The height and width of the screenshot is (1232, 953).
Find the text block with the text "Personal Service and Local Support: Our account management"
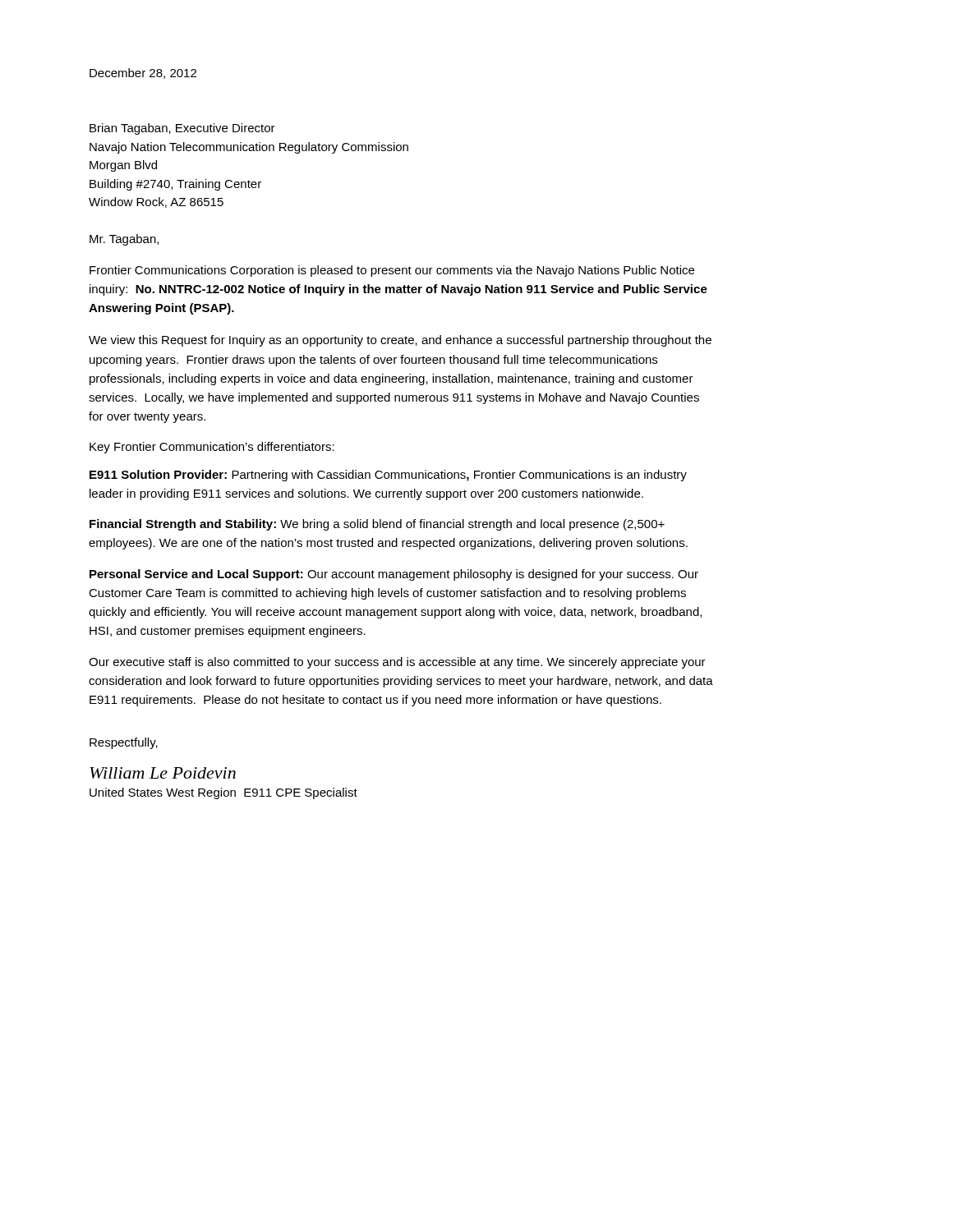396,602
